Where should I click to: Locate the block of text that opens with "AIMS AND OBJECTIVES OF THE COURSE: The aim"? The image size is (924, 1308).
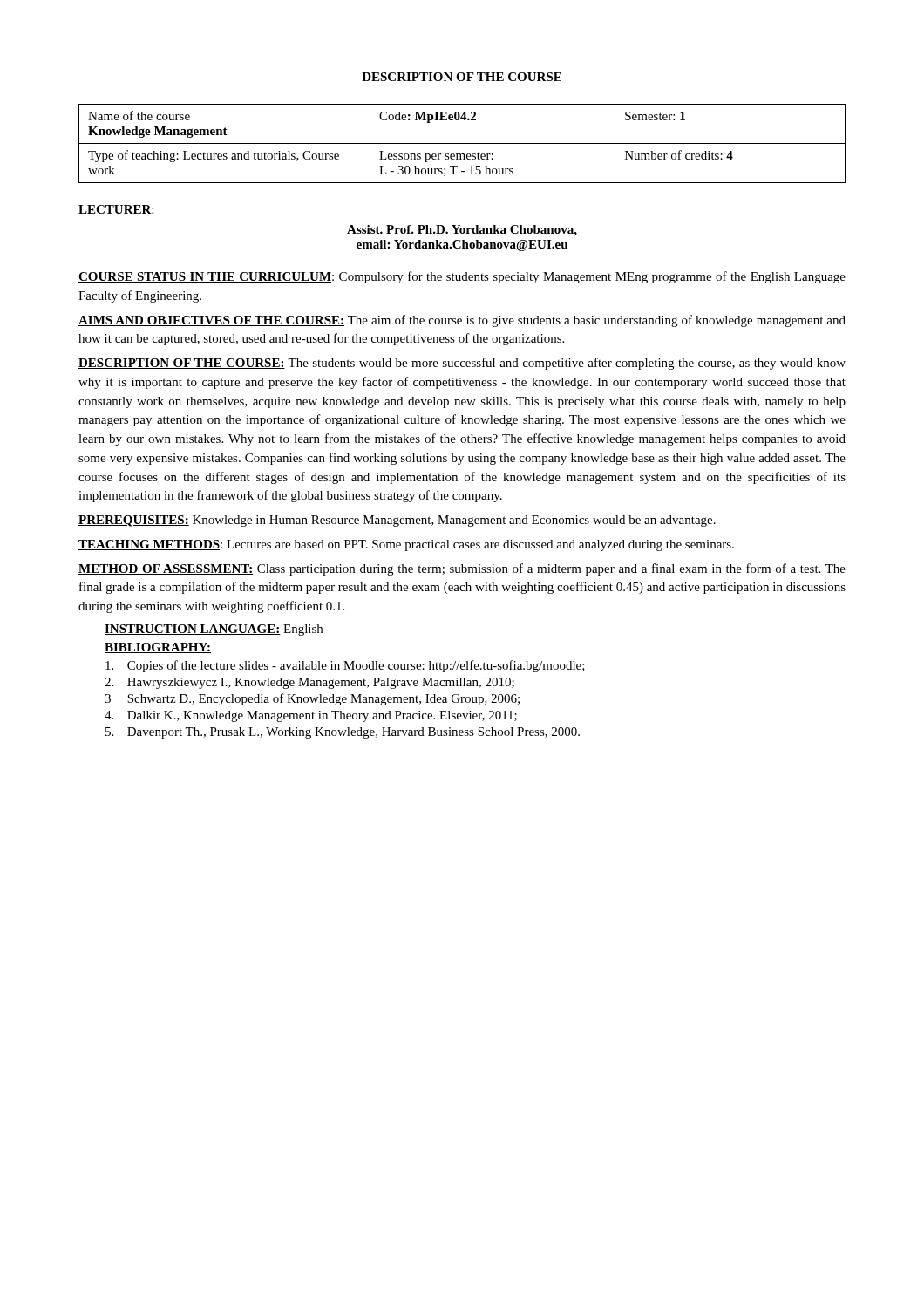point(462,329)
